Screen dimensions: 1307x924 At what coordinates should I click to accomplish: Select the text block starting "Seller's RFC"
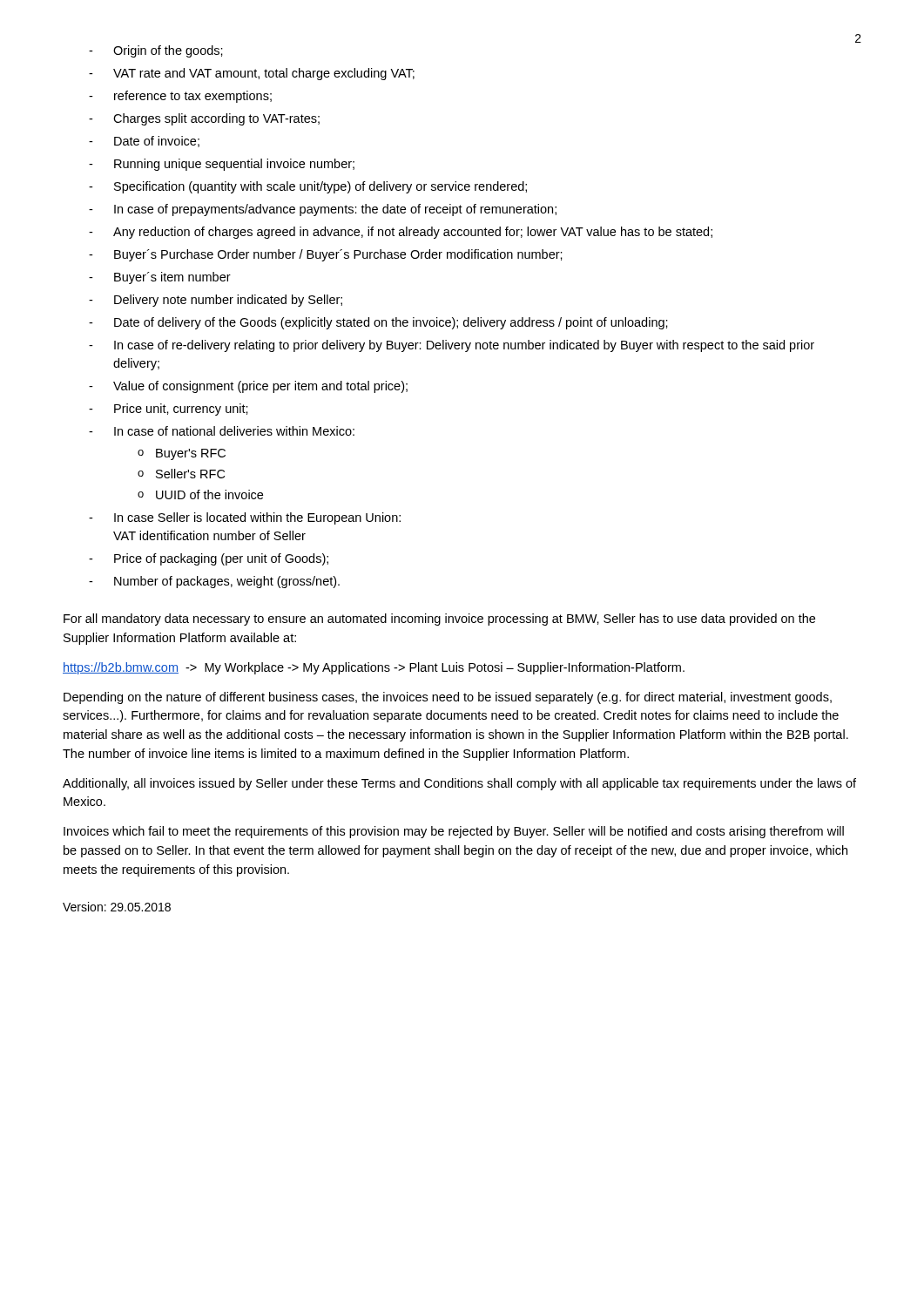pos(190,474)
